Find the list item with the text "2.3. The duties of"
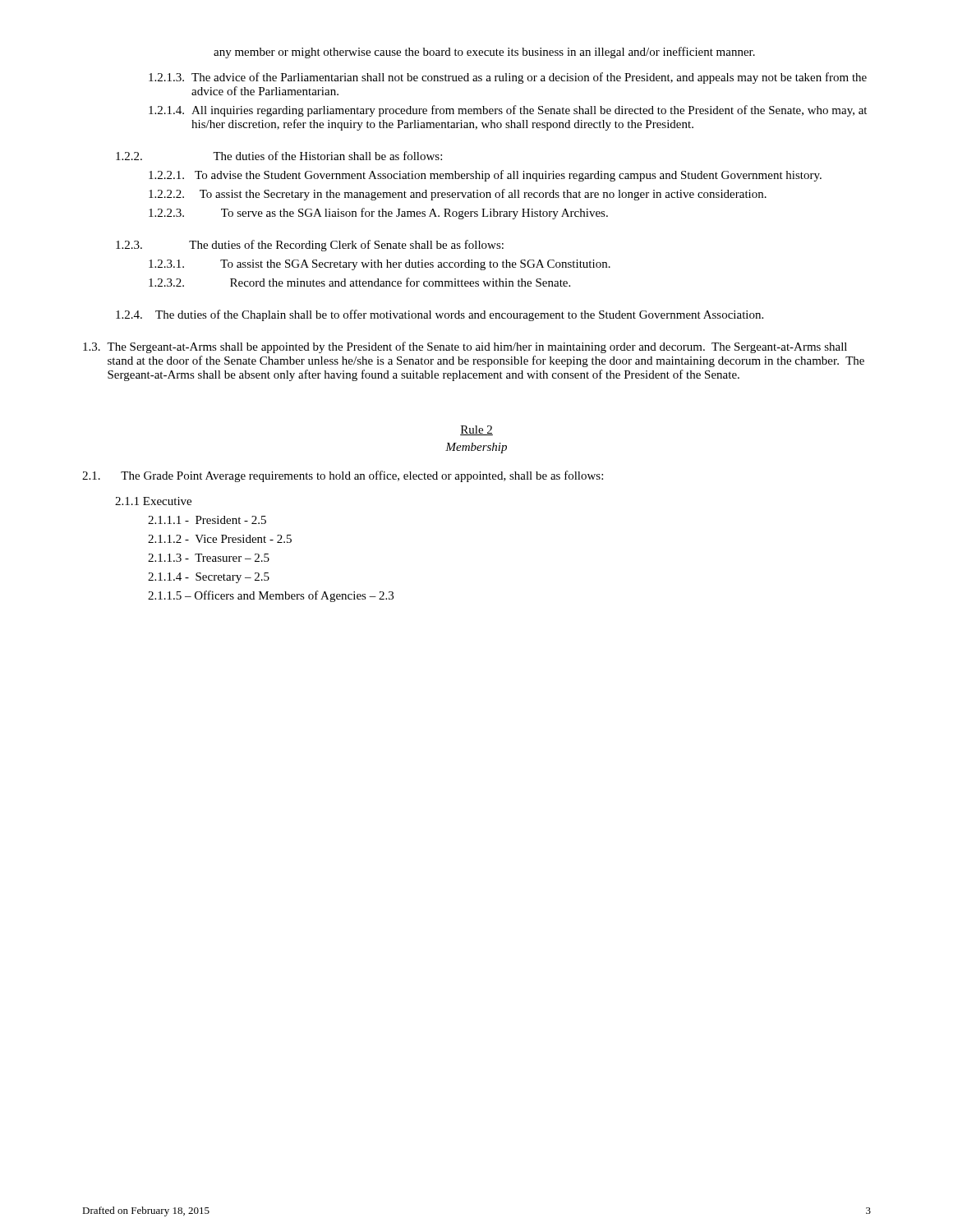Image resolution: width=953 pixels, height=1232 pixels. tap(493, 245)
